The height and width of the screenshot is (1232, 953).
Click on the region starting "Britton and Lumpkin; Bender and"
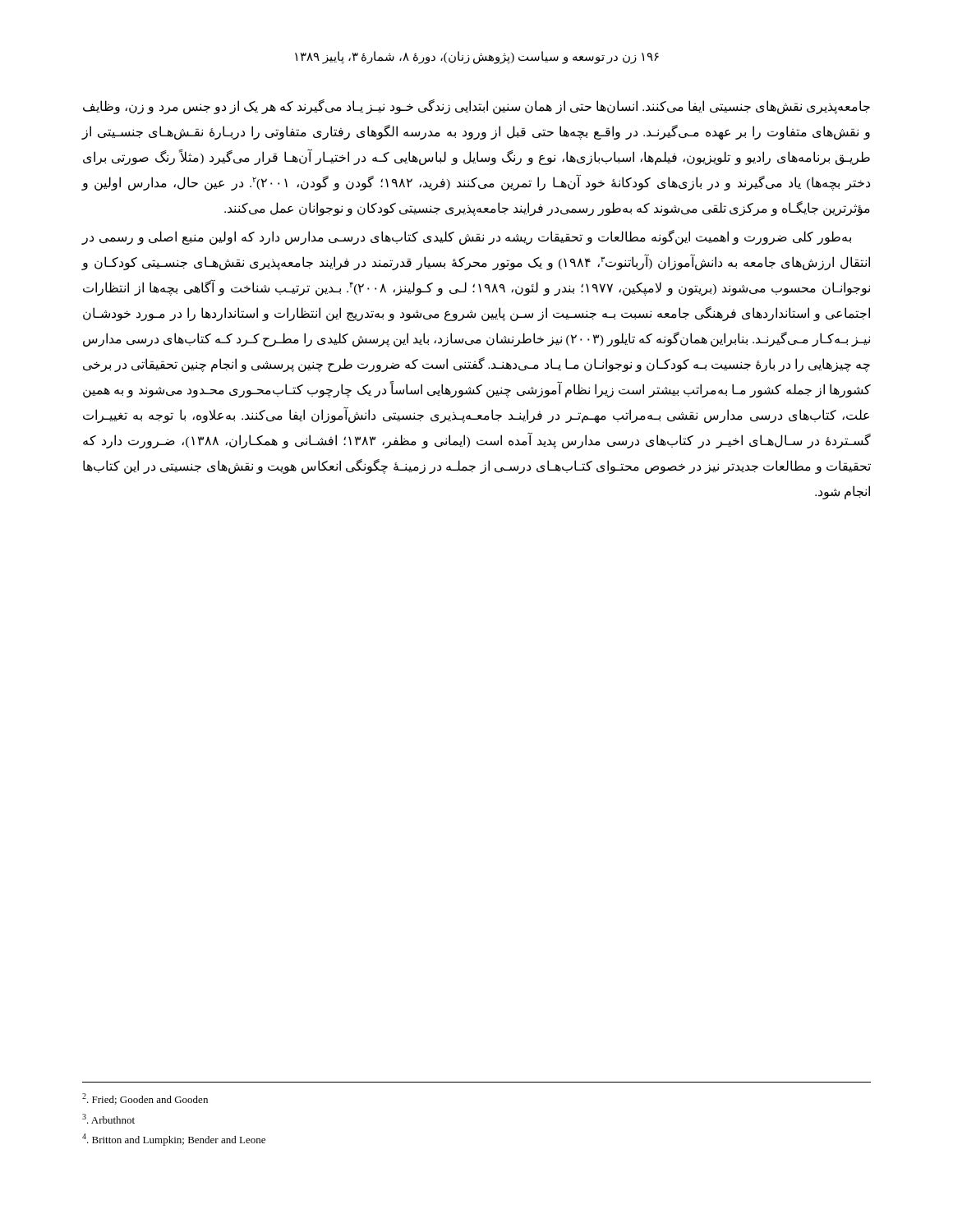pyautogui.click(x=174, y=1139)
